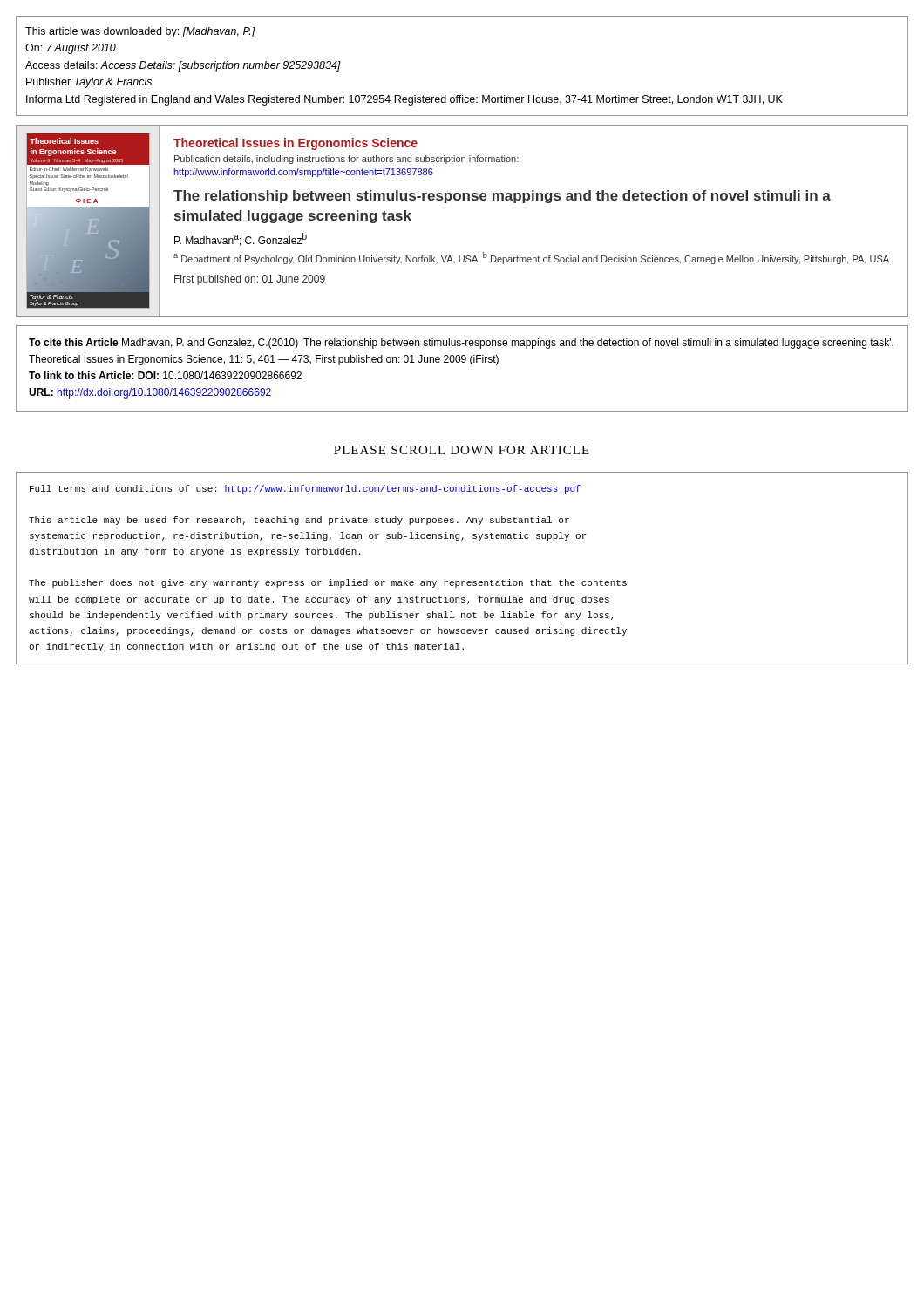This screenshot has width=924, height=1308.
Task: Select the block starting "P. Madhavana; C. Gonzalezb"
Action: [240, 239]
